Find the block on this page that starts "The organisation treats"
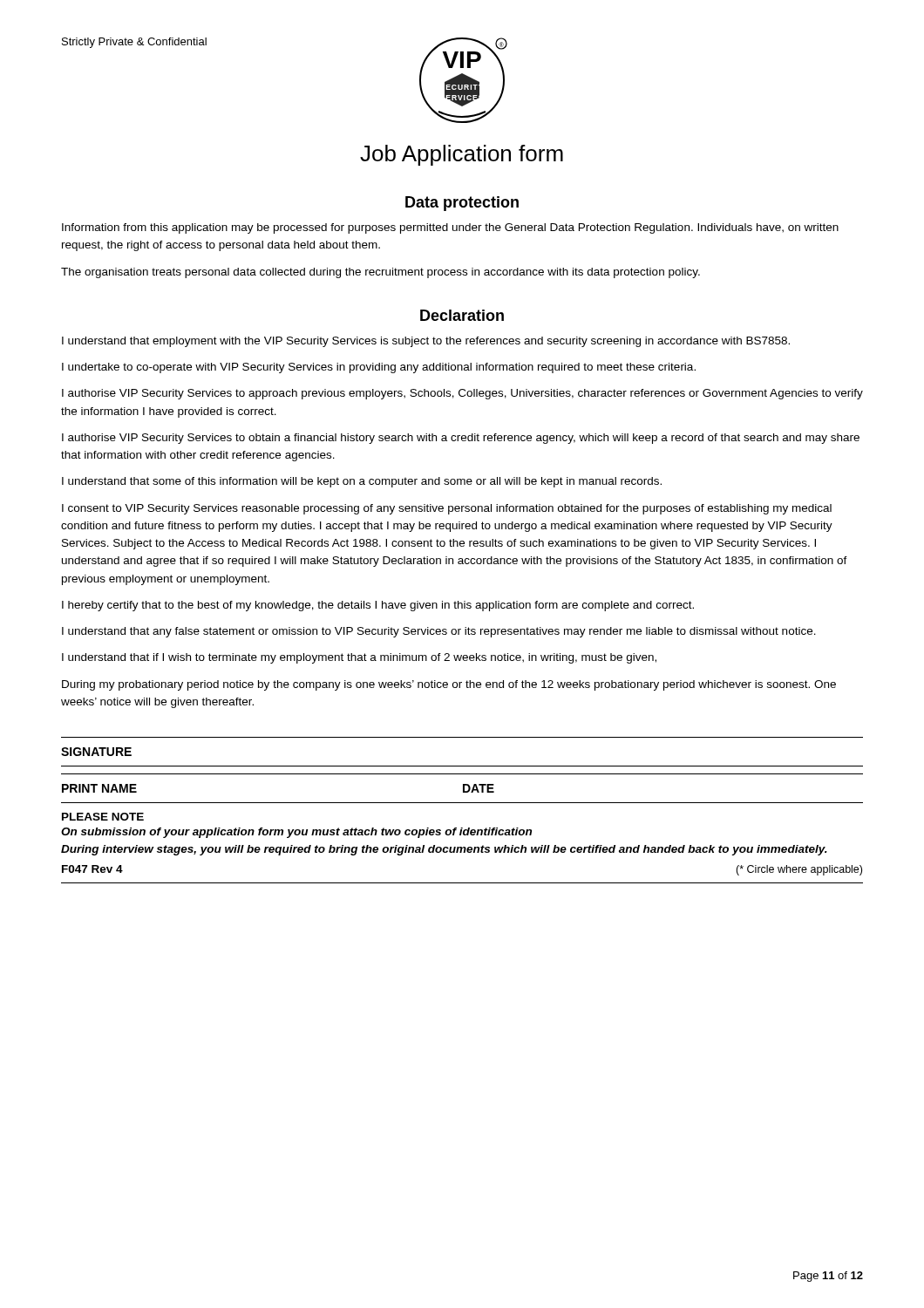924x1308 pixels. [381, 271]
